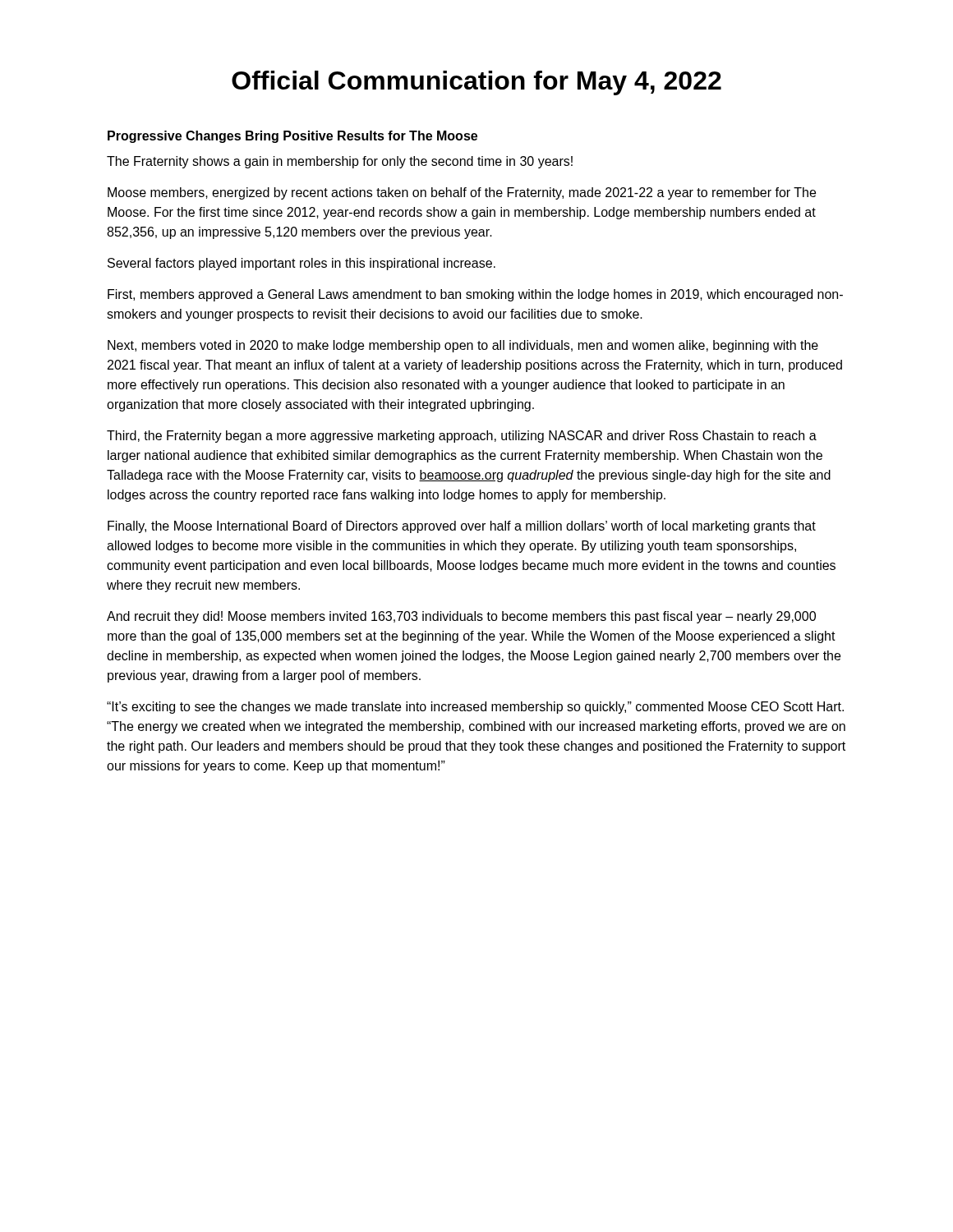The height and width of the screenshot is (1232, 953).
Task: Point to the block beginning "“It’s exciting to see"
Action: tap(476, 736)
